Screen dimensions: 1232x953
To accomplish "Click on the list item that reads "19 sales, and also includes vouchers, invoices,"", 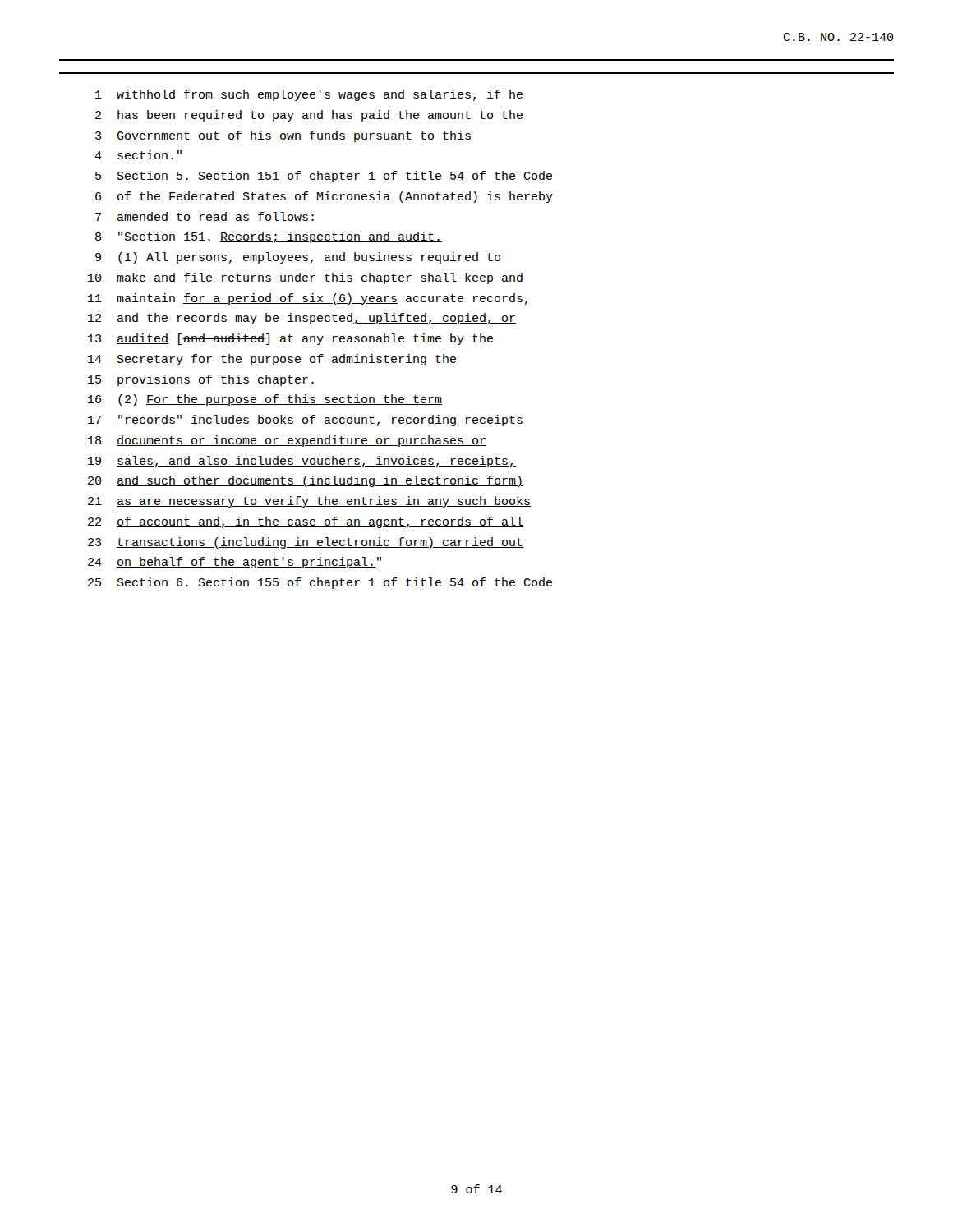I will tap(476, 462).
